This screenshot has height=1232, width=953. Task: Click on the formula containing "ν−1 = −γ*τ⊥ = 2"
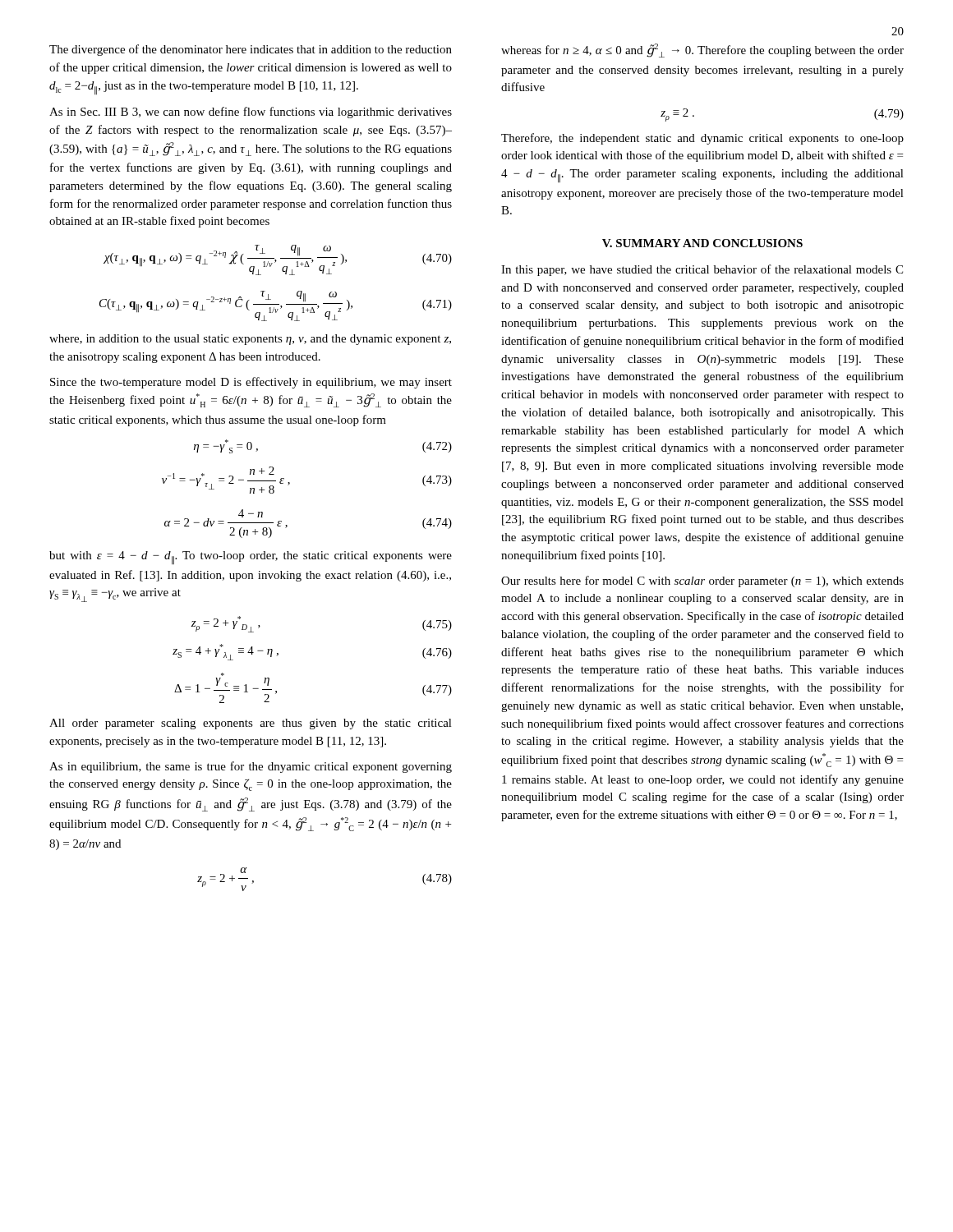[251, 481]
